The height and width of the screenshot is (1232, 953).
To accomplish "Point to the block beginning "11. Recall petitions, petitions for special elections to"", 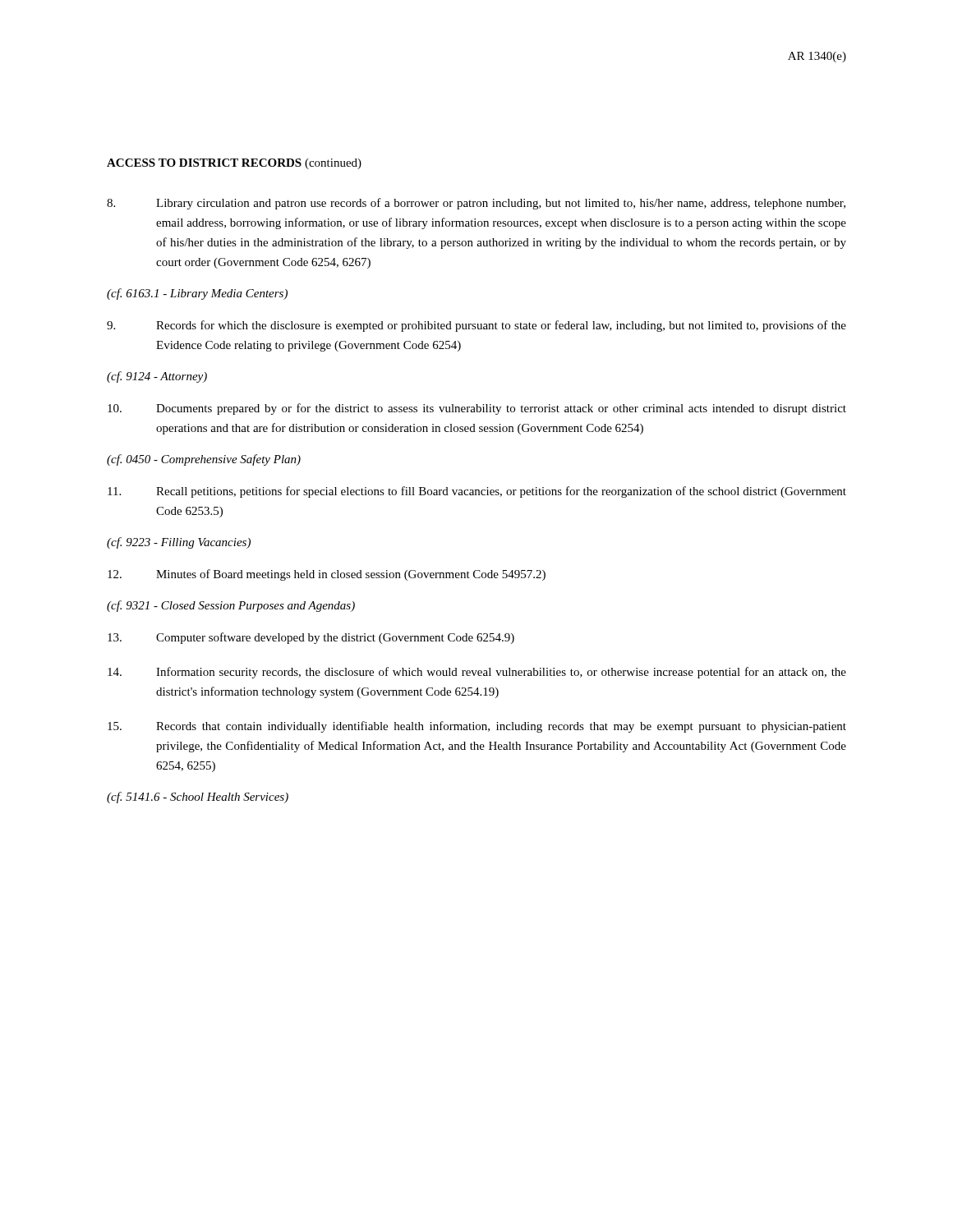I will 476,501.
